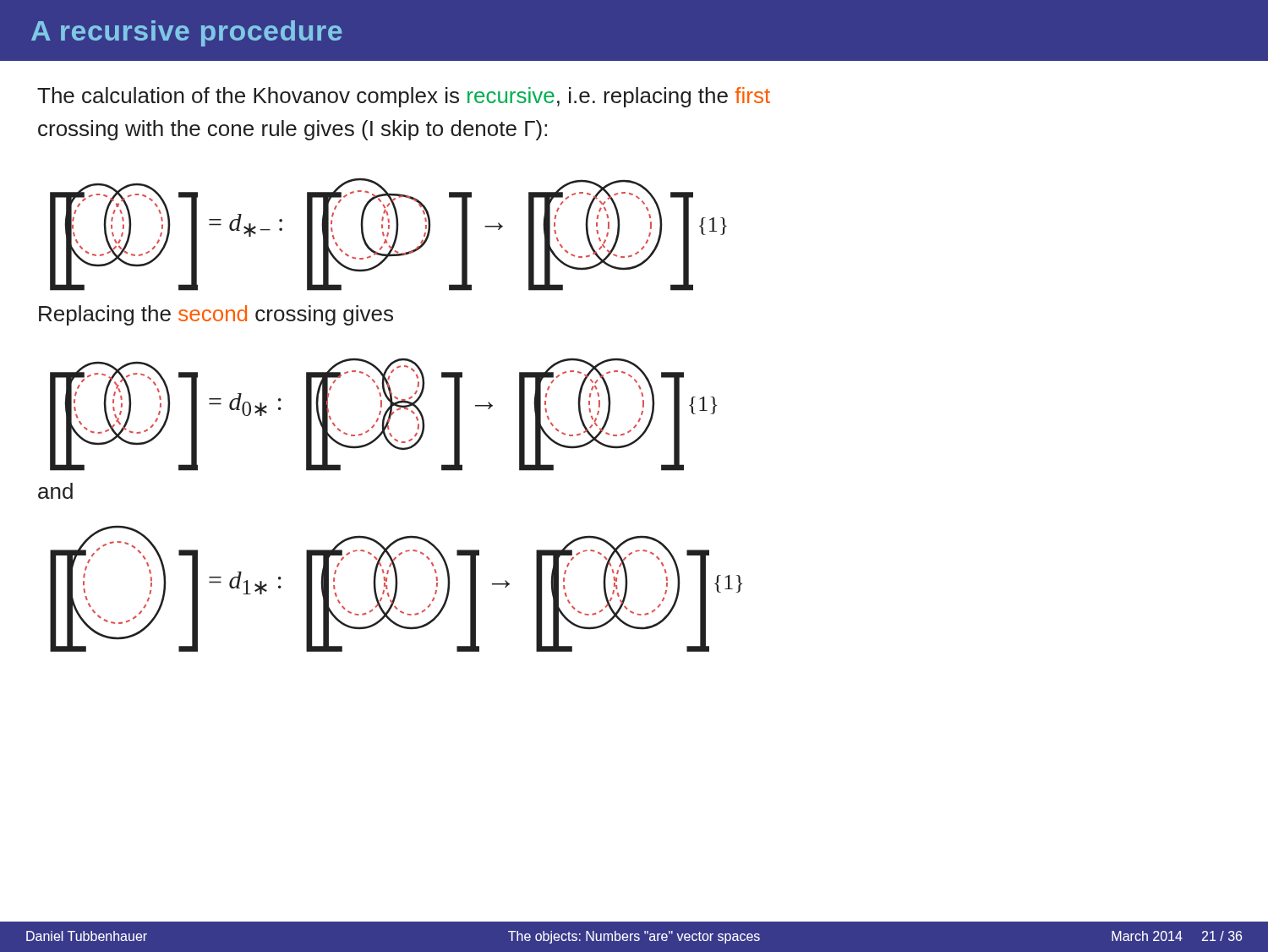Locate the block starting "The calculation of the"
The width and height of the screenshot is (1268, 952).
click(x=404, y=112)
